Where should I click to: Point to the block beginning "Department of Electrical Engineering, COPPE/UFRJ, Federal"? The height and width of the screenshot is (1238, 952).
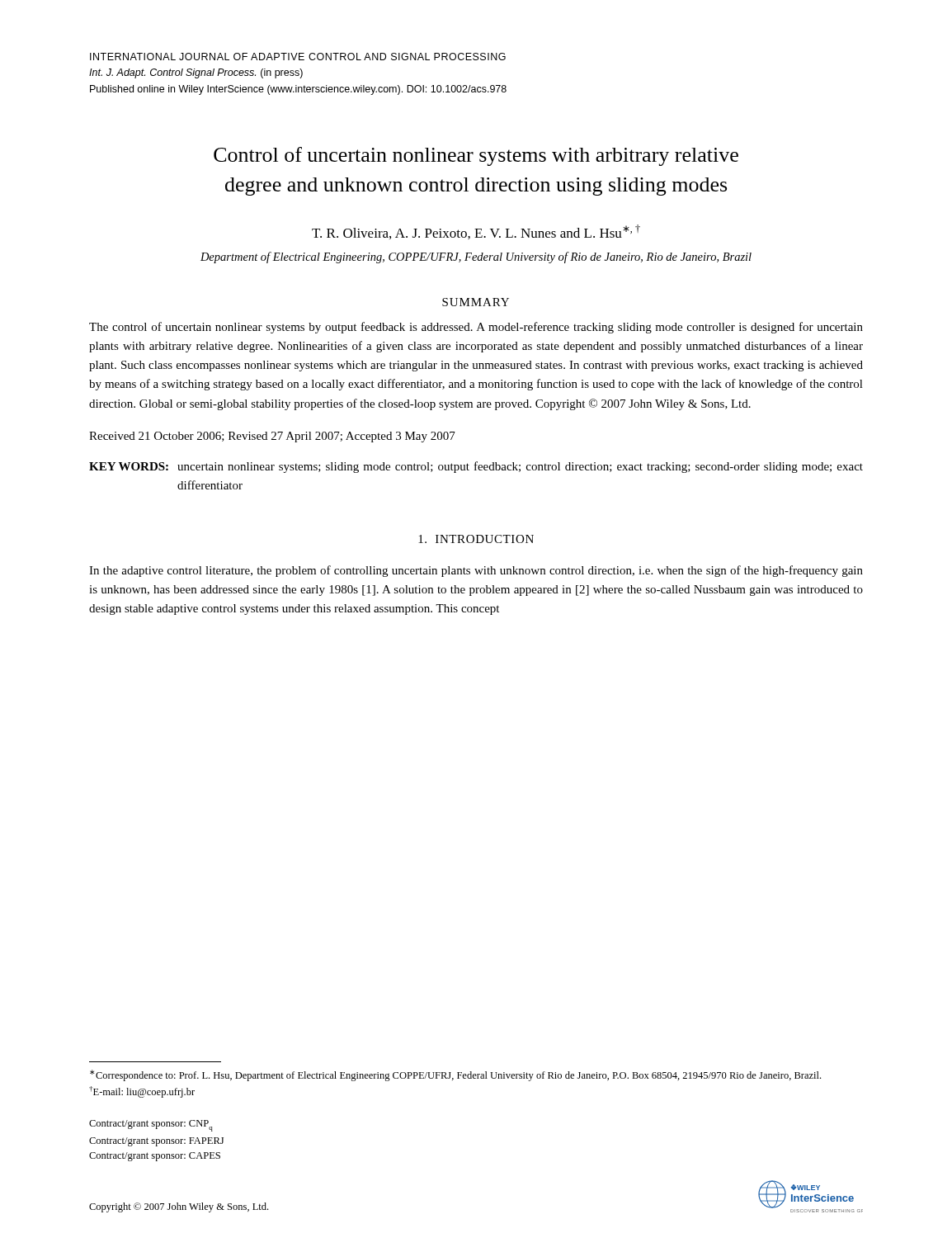coord(476,256)
